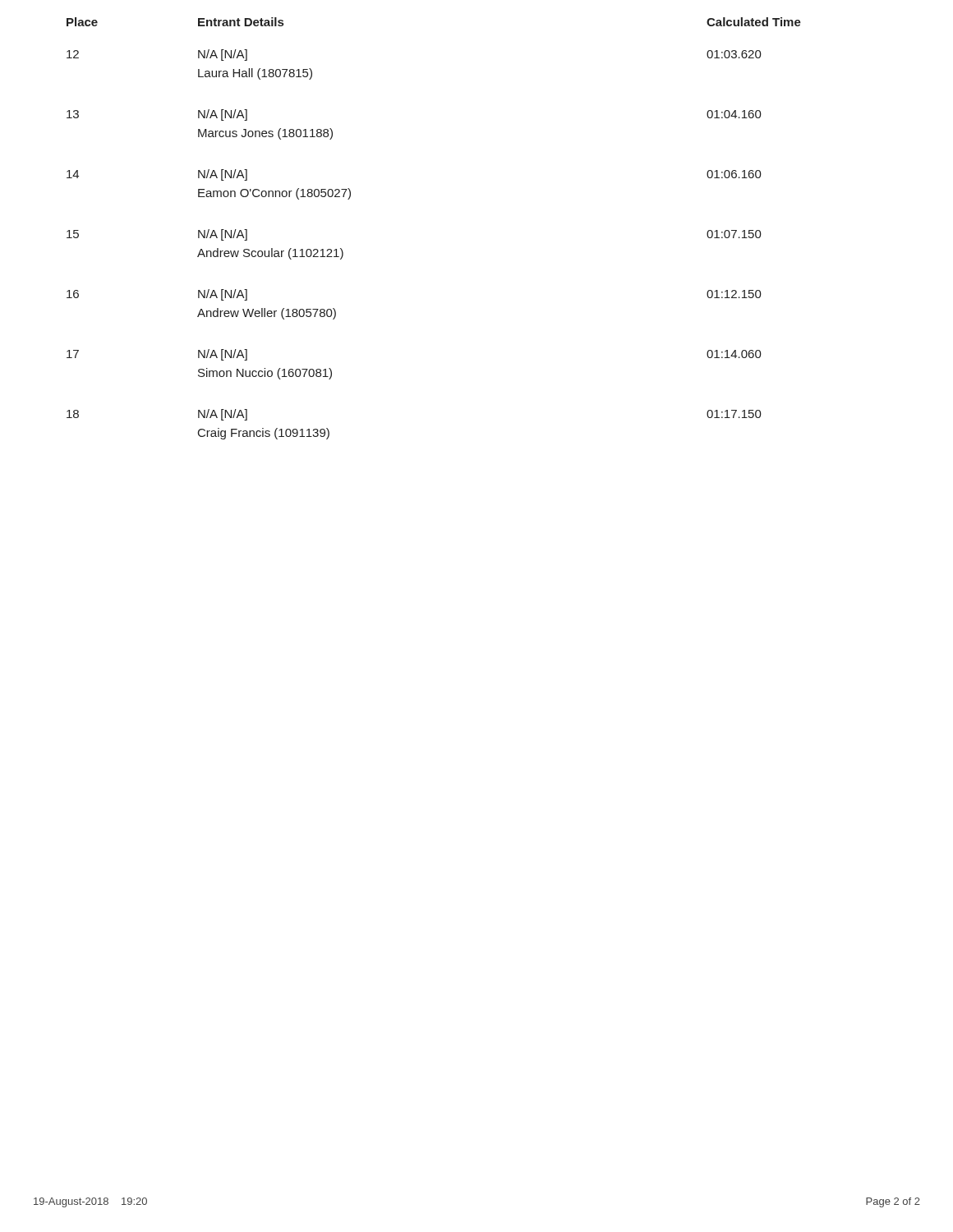Click on the table containing "Place Entrant Details Calculated"
Viewport: 953px width, 1232px height.
click(476, 227)
